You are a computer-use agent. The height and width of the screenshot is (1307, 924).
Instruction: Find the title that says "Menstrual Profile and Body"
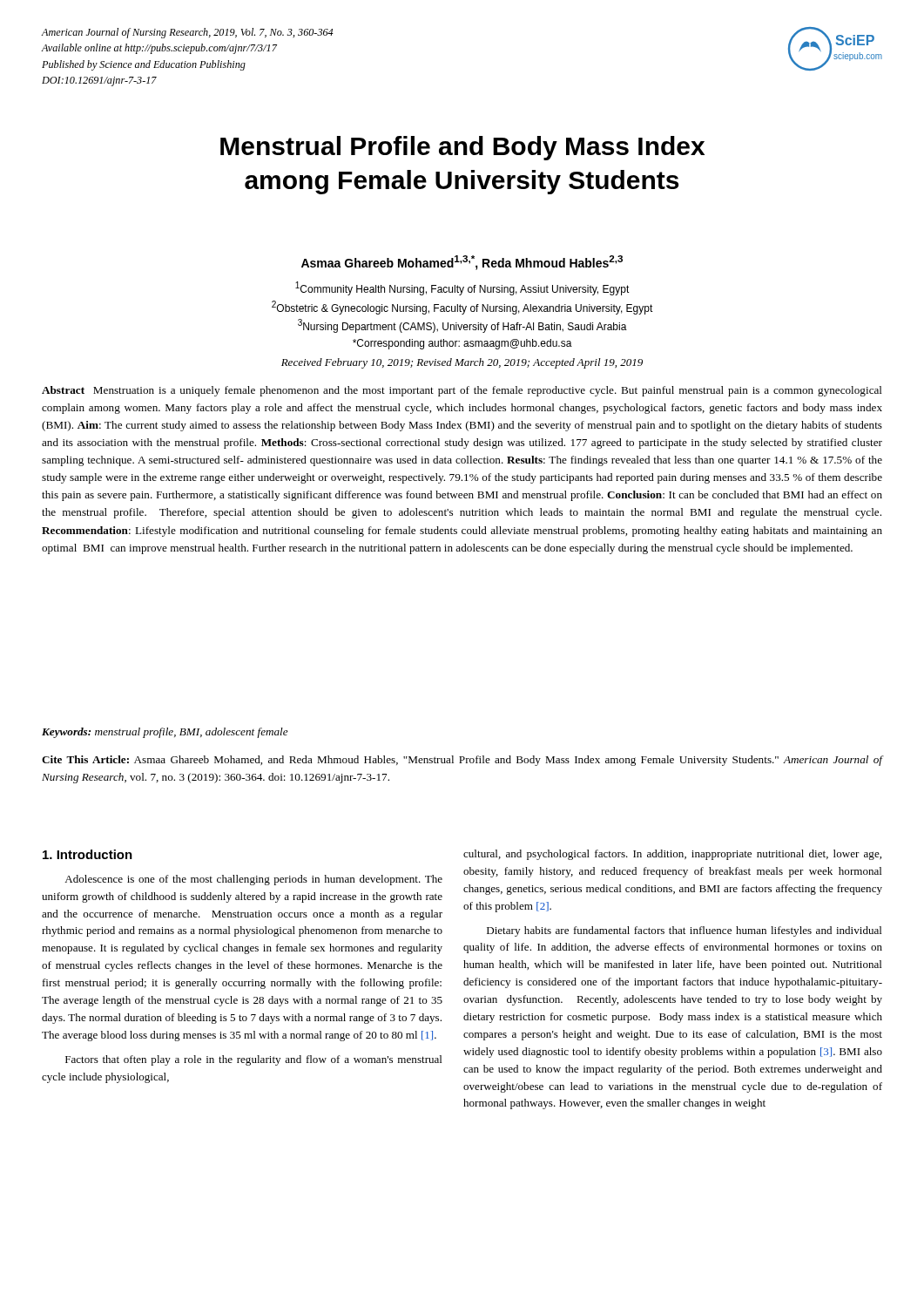[x=462, y=163]
